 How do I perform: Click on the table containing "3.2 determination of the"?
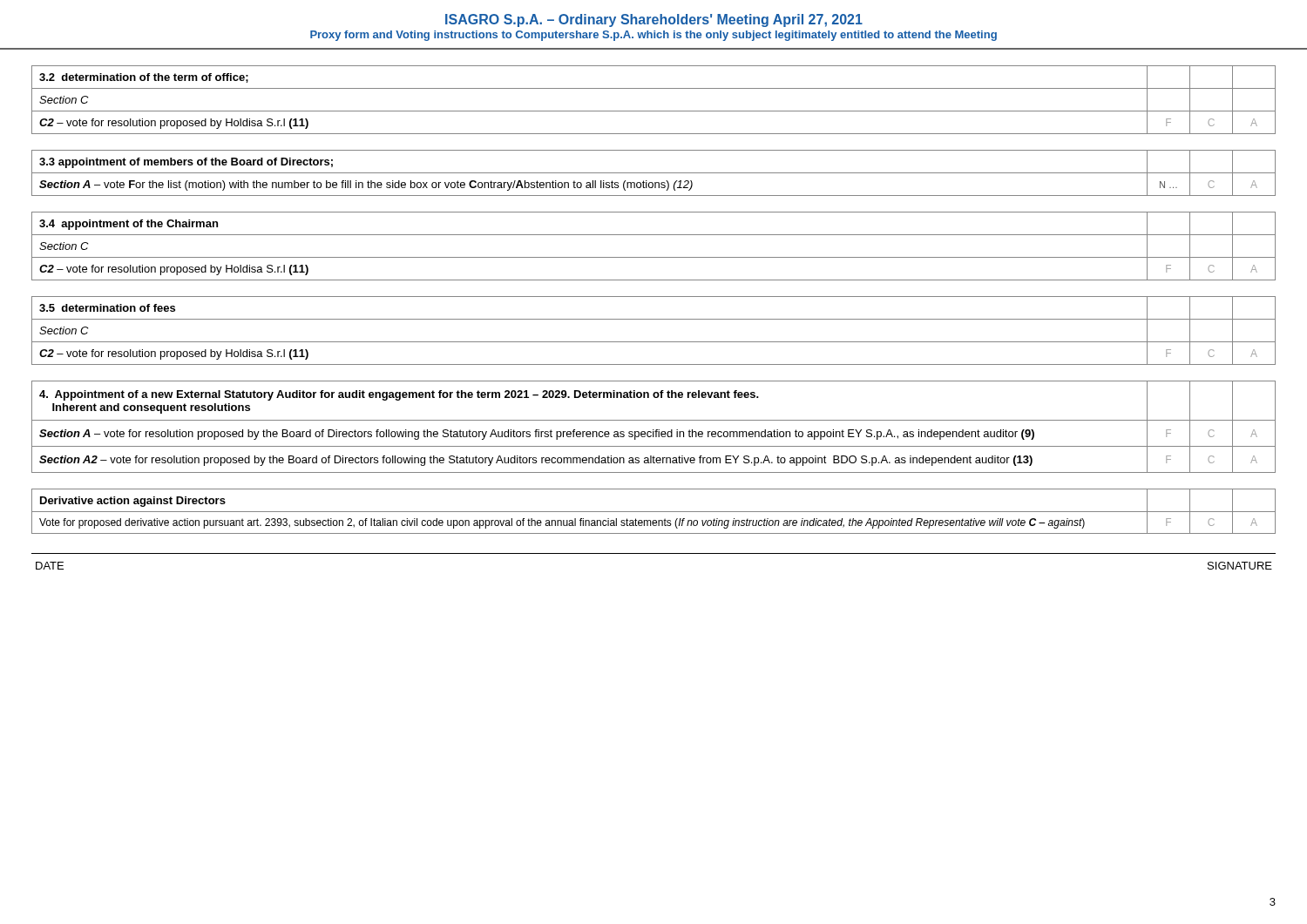point(654,100)
